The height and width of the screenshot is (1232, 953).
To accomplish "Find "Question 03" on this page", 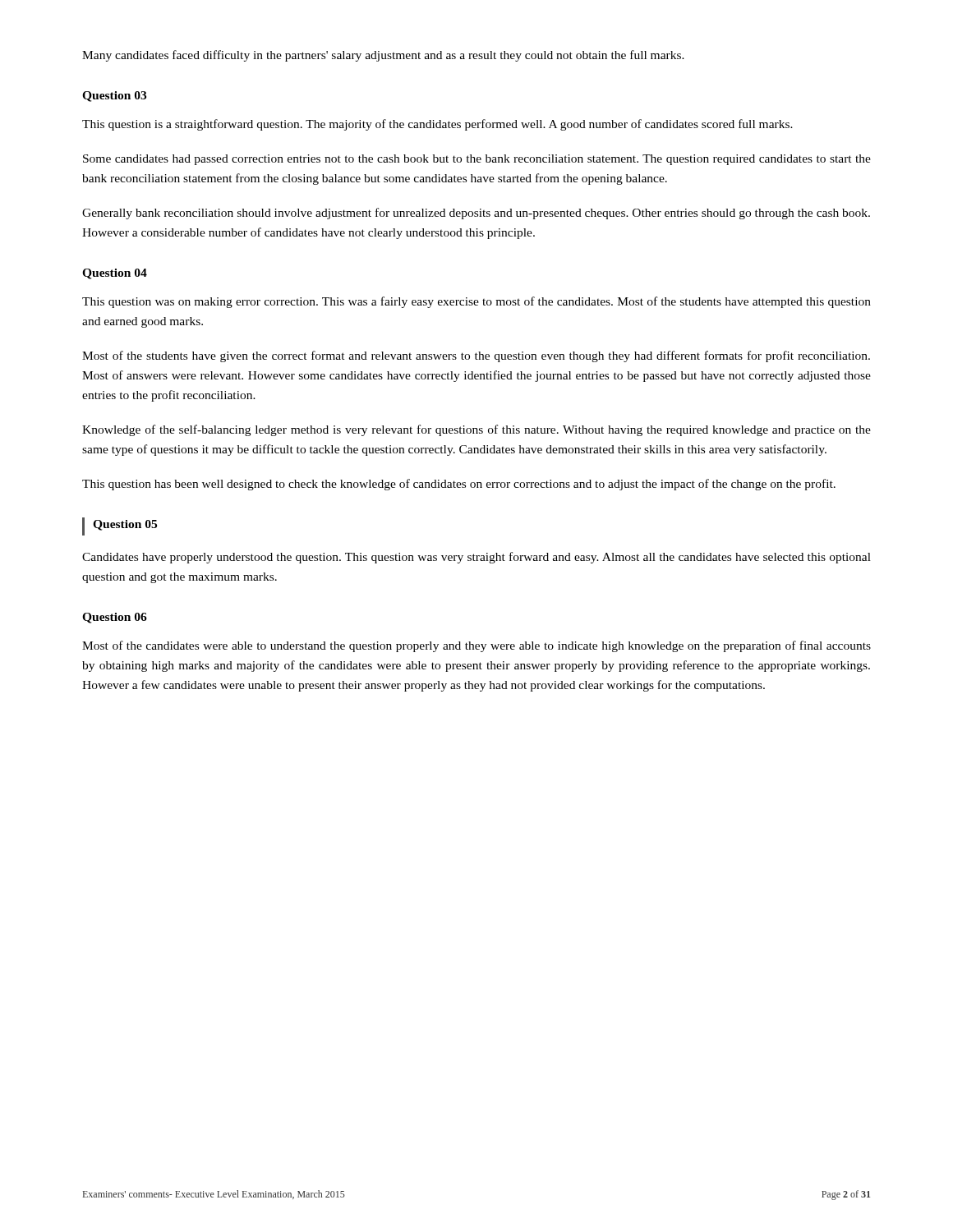I will click(x=115, y=95).
